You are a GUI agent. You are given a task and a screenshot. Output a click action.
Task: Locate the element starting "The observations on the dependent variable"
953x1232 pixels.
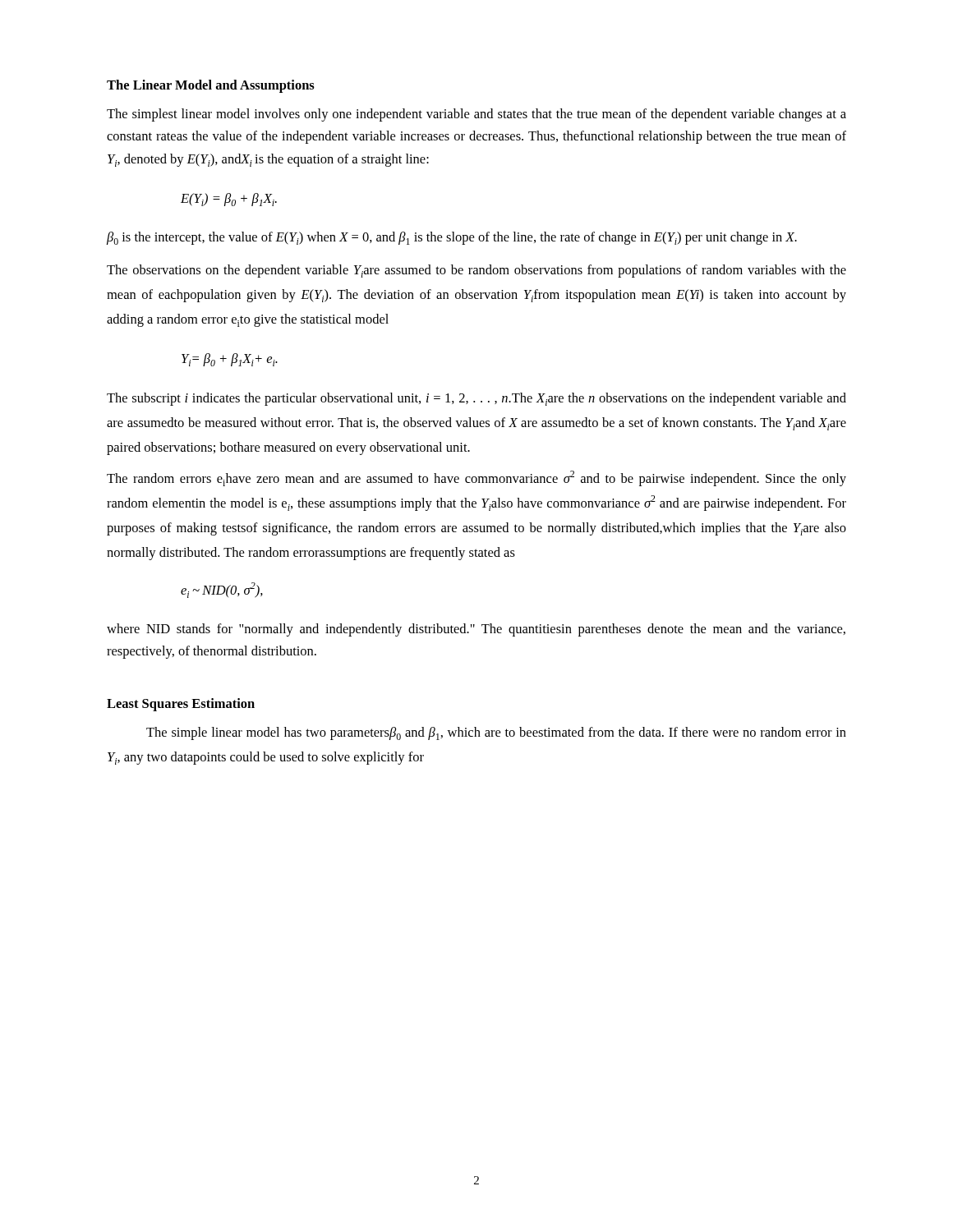(x=476, y=296)
